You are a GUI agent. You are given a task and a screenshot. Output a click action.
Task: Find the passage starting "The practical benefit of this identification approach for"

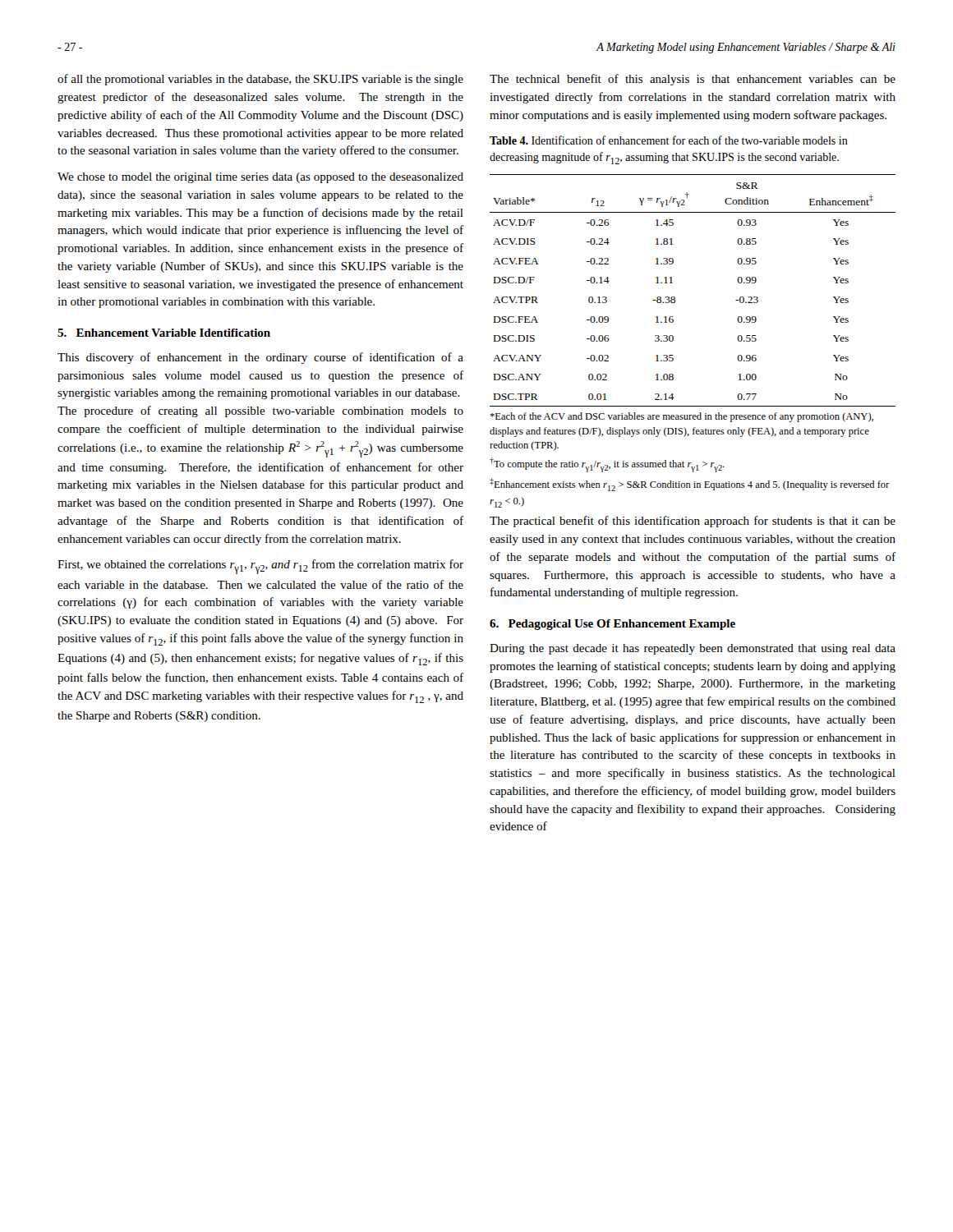tap(693, 557)
